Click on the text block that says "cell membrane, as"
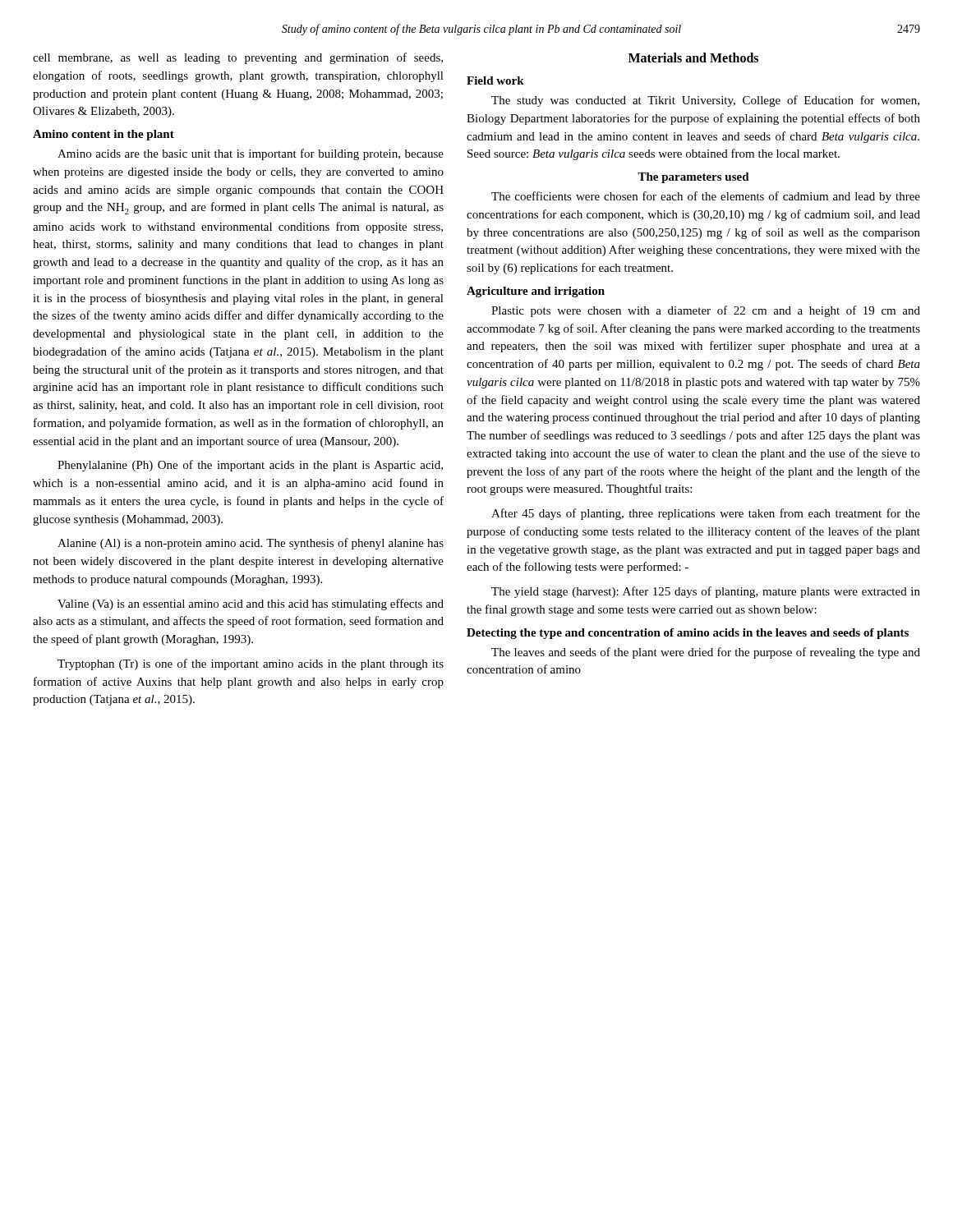This screenshot has width=953, height=1232. coord(238,84)
